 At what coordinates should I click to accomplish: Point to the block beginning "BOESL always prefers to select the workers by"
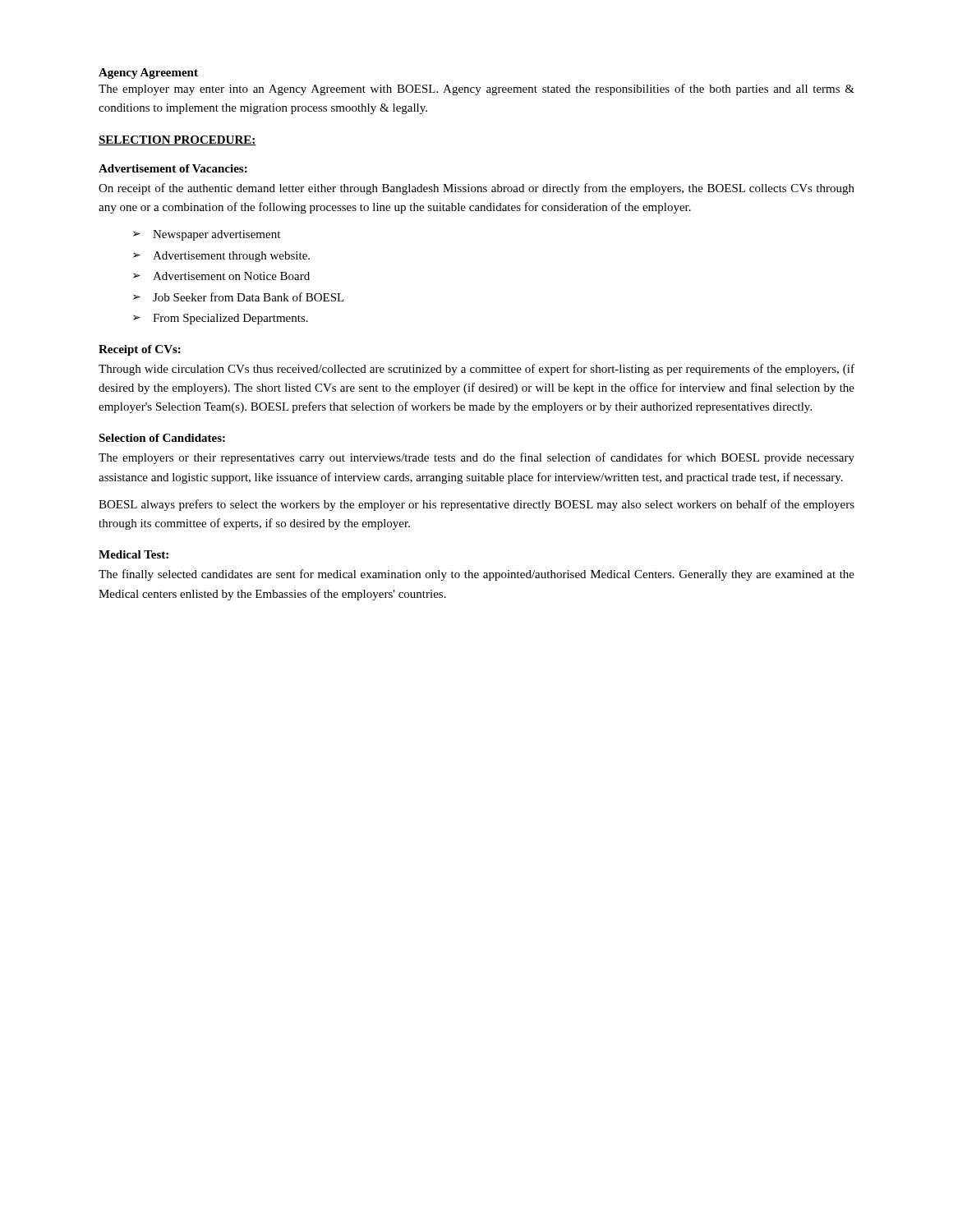(476, 514)
